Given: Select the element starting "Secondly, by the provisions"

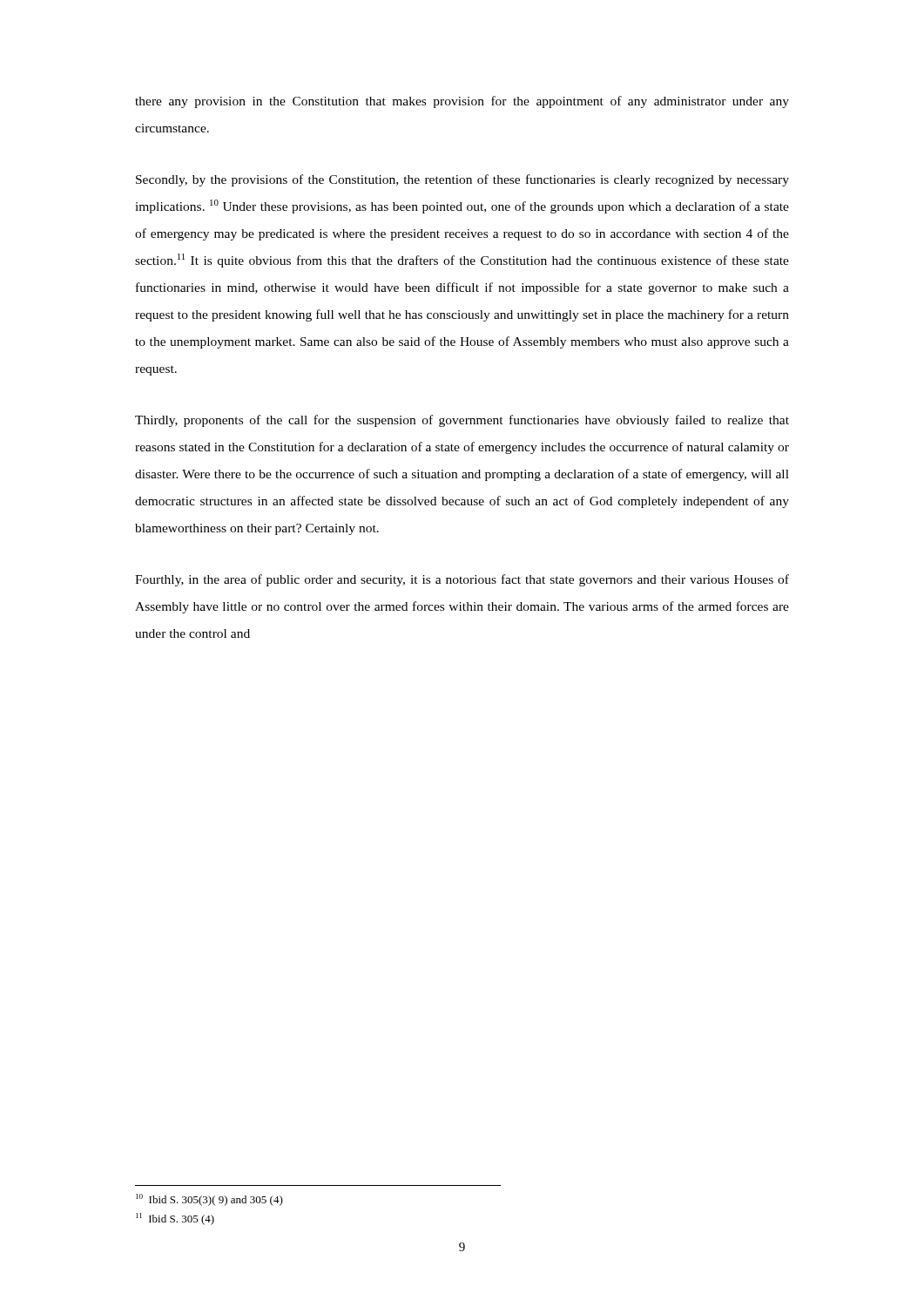Looking at the screenshot, I should tap(462, 274).
